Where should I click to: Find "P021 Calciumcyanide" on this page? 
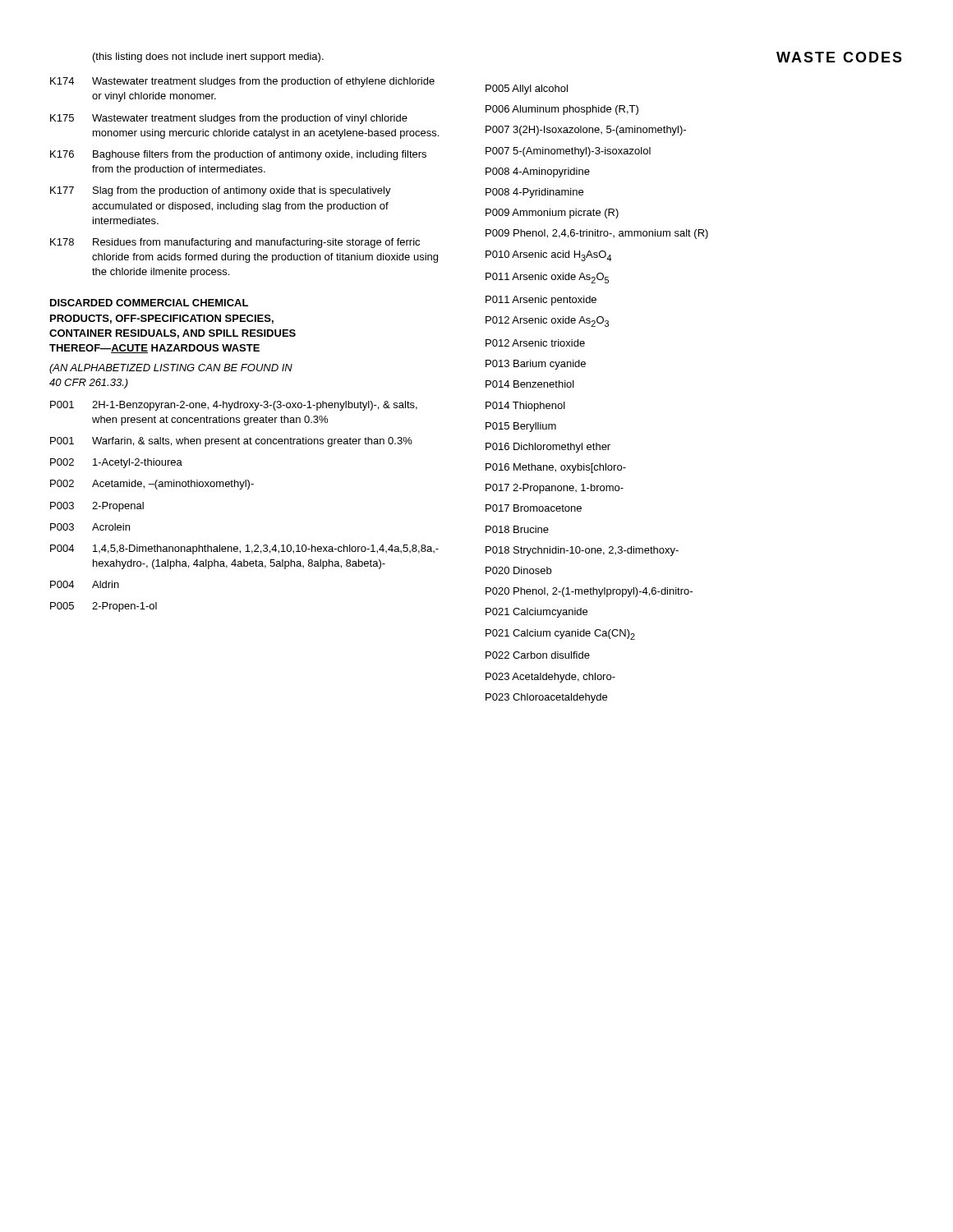click(x=536, y=612)
